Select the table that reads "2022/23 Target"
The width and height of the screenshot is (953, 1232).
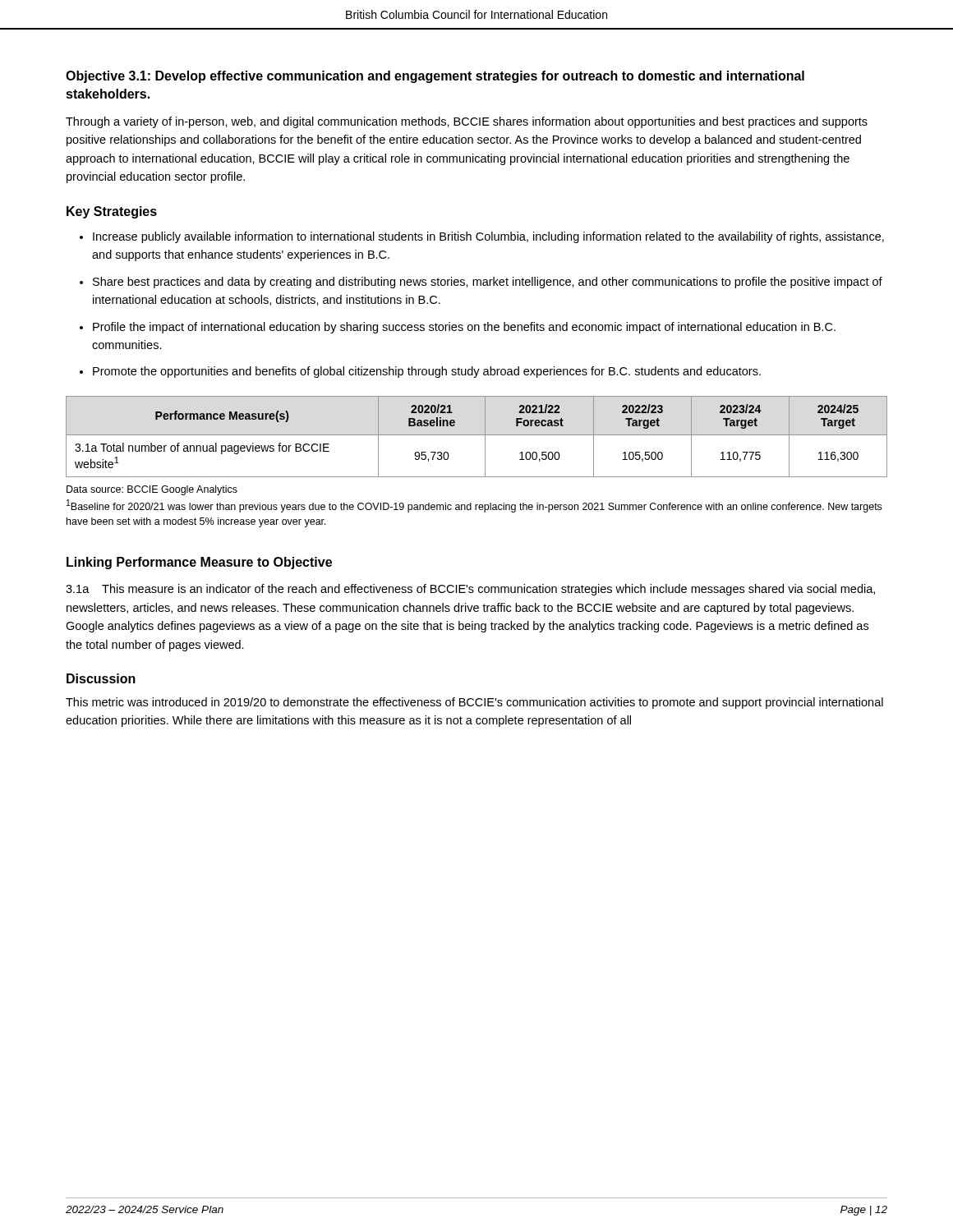coord(476,436)
